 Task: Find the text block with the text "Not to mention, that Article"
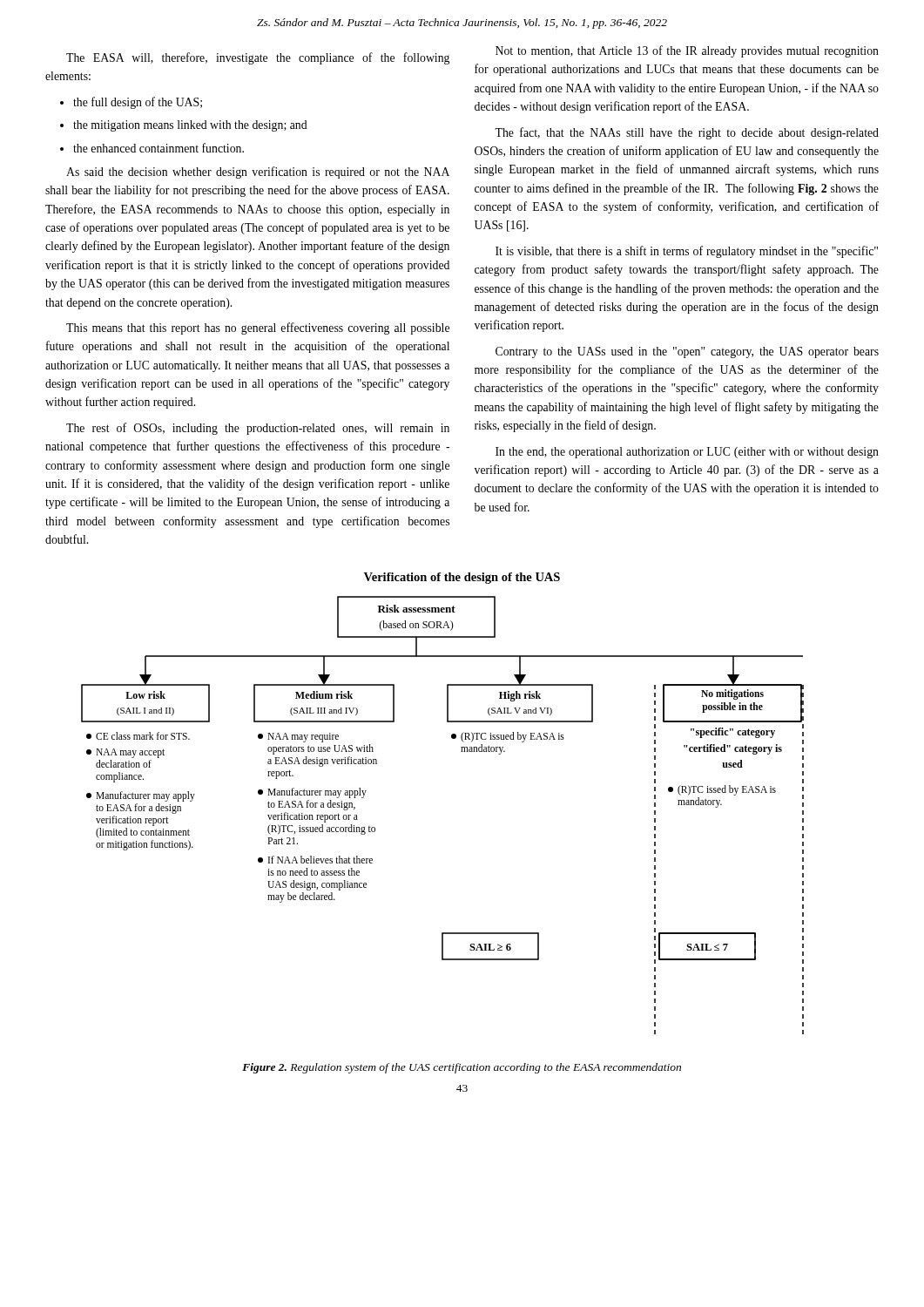(676, 79)
